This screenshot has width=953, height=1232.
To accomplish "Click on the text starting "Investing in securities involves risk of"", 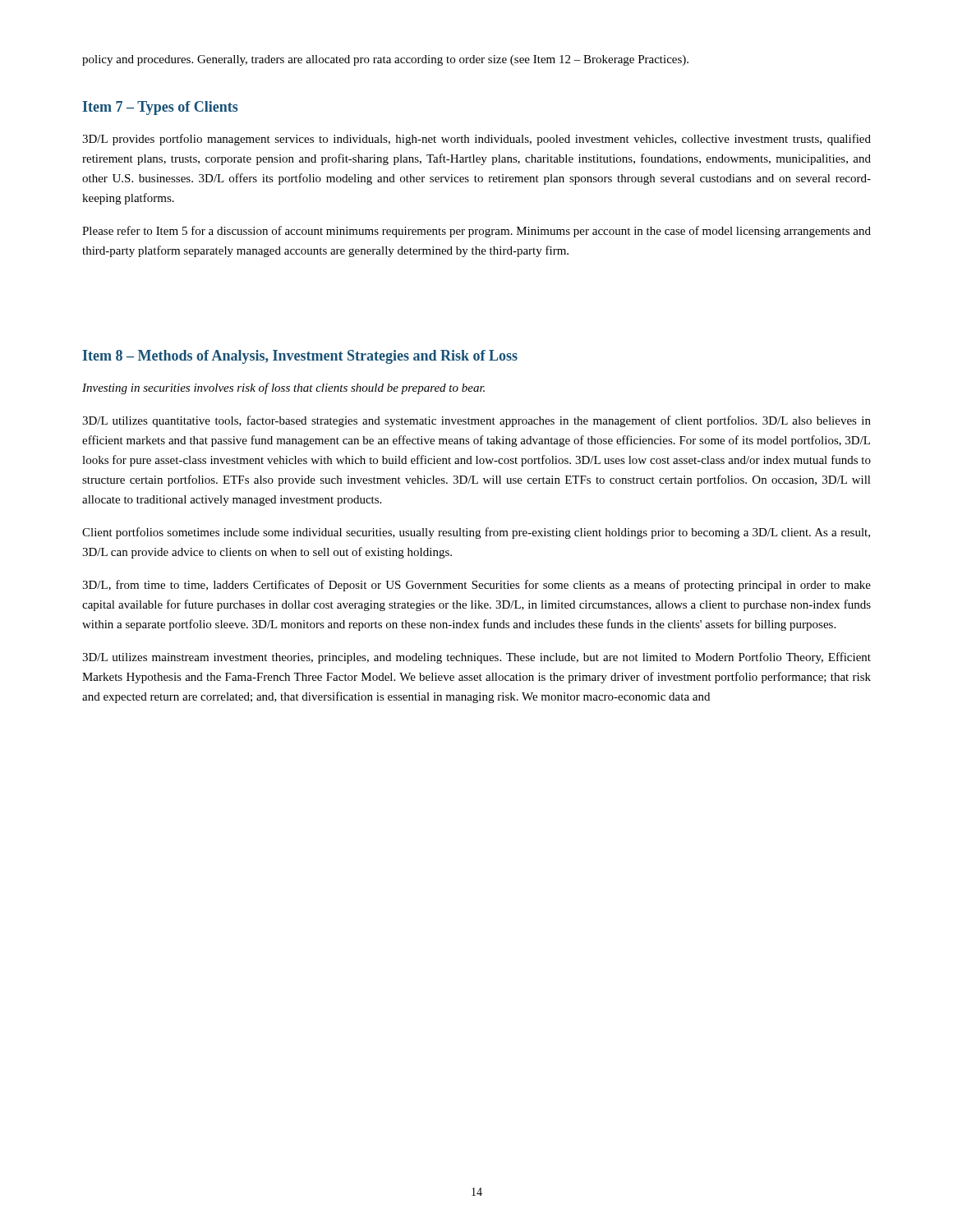I will point(476,388).
